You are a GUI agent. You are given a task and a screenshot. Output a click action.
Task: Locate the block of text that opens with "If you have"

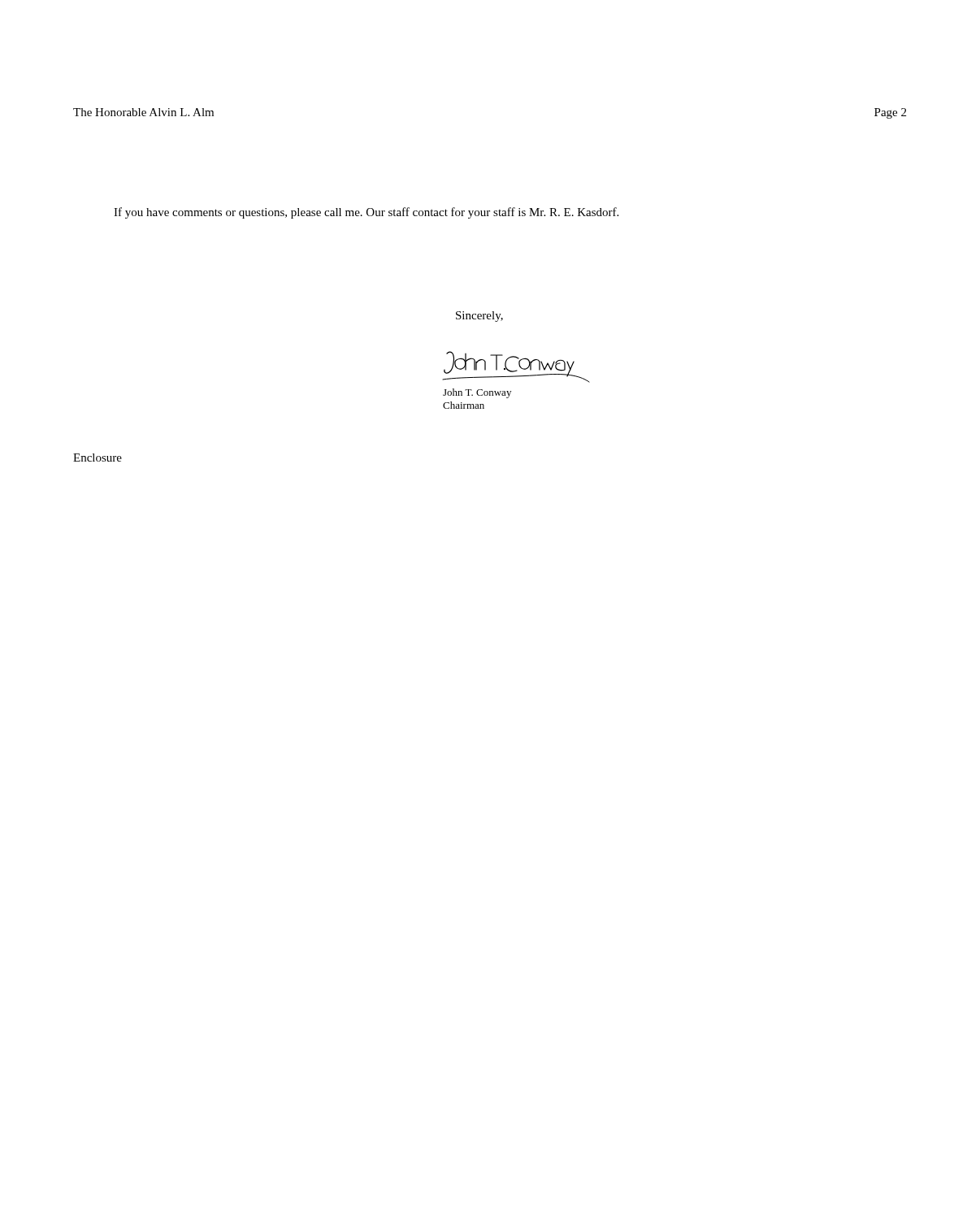point(490,212)
